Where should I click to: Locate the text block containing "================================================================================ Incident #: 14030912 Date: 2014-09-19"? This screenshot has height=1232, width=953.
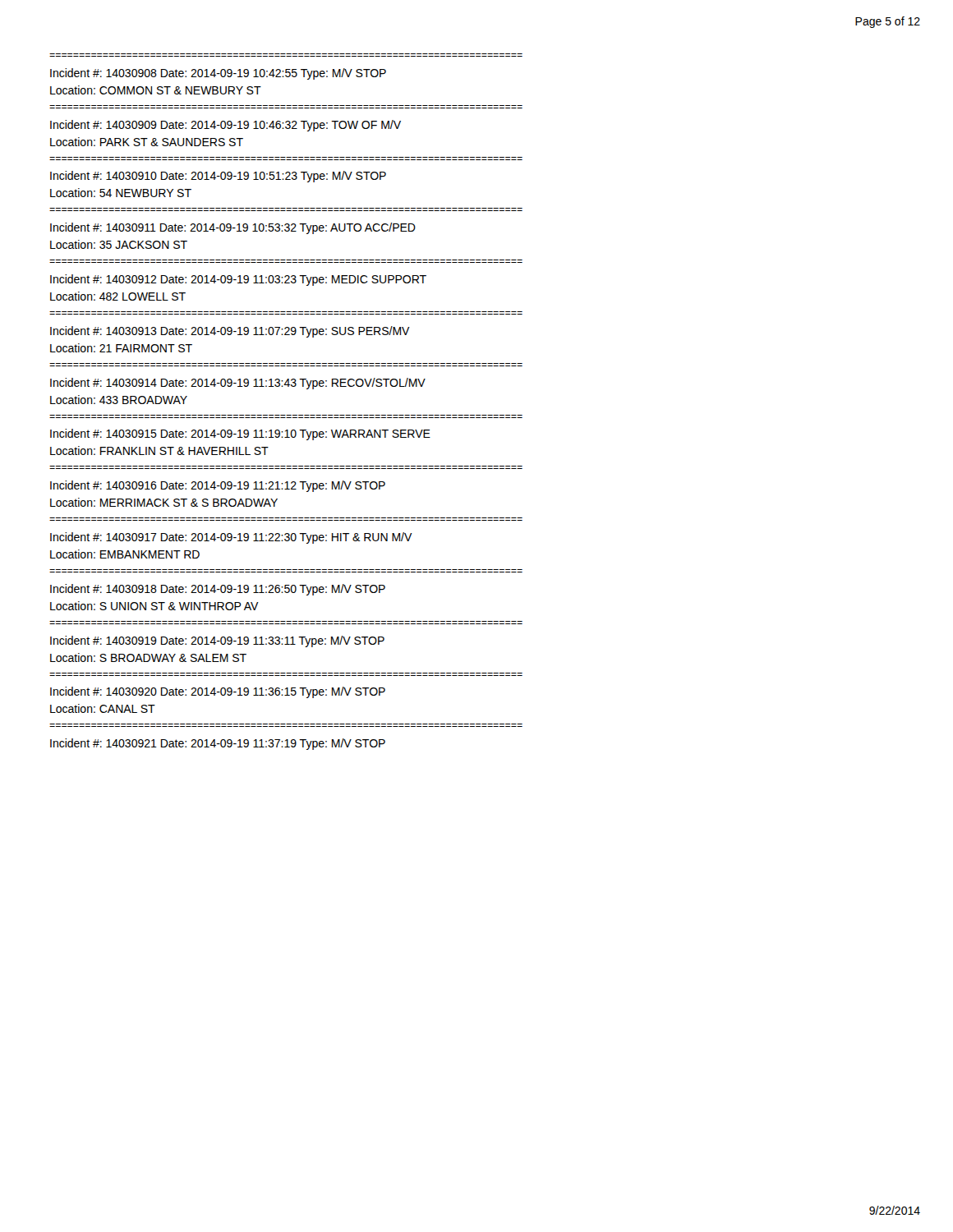coord(238,280)
